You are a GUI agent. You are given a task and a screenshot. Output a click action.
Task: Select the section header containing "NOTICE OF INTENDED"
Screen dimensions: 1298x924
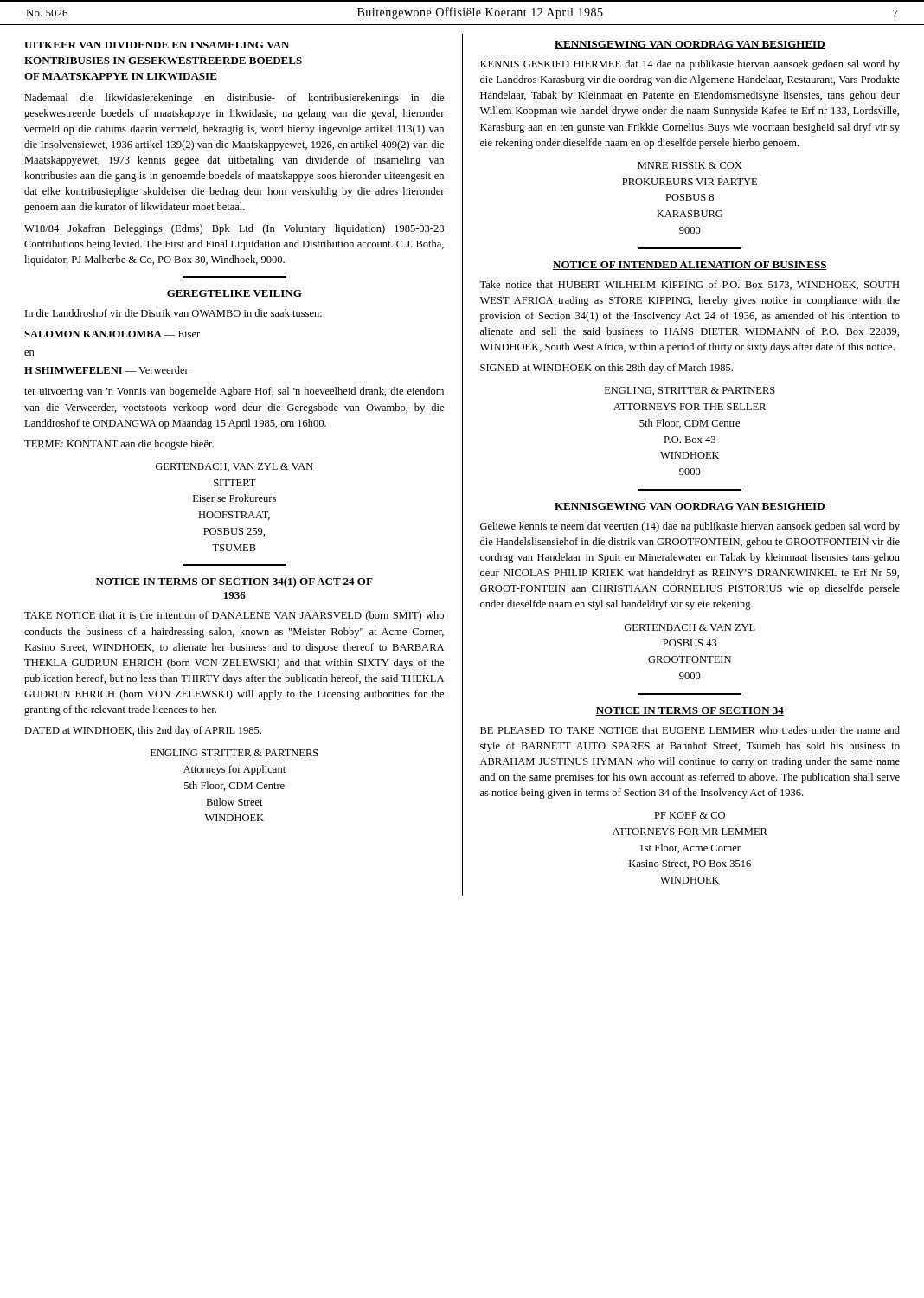pyautogui.click(x=690, y=264)
